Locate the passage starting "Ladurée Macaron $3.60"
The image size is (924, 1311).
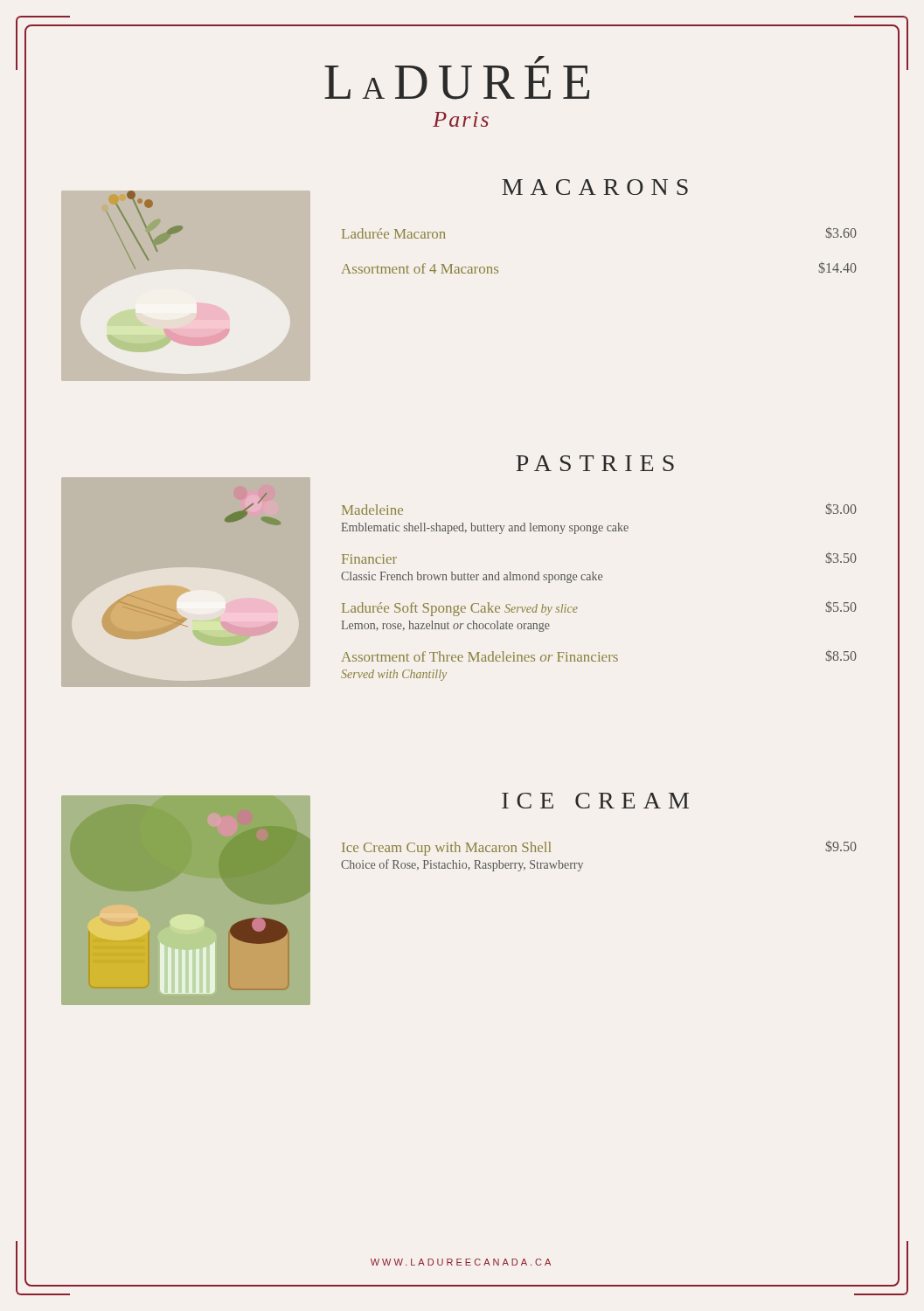click(x=398, y=233)
